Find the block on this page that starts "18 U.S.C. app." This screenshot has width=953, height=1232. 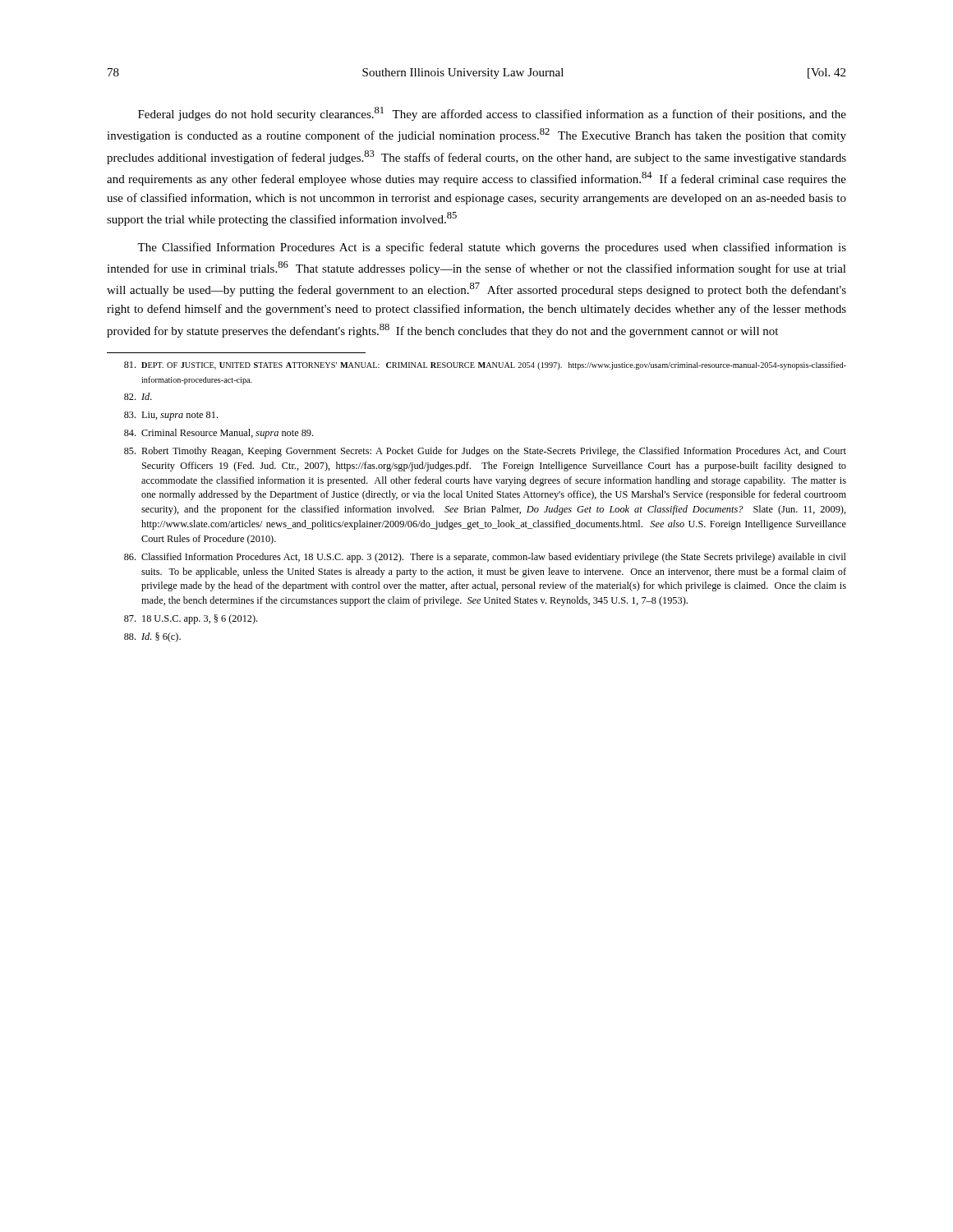click(x=191, y=619)
